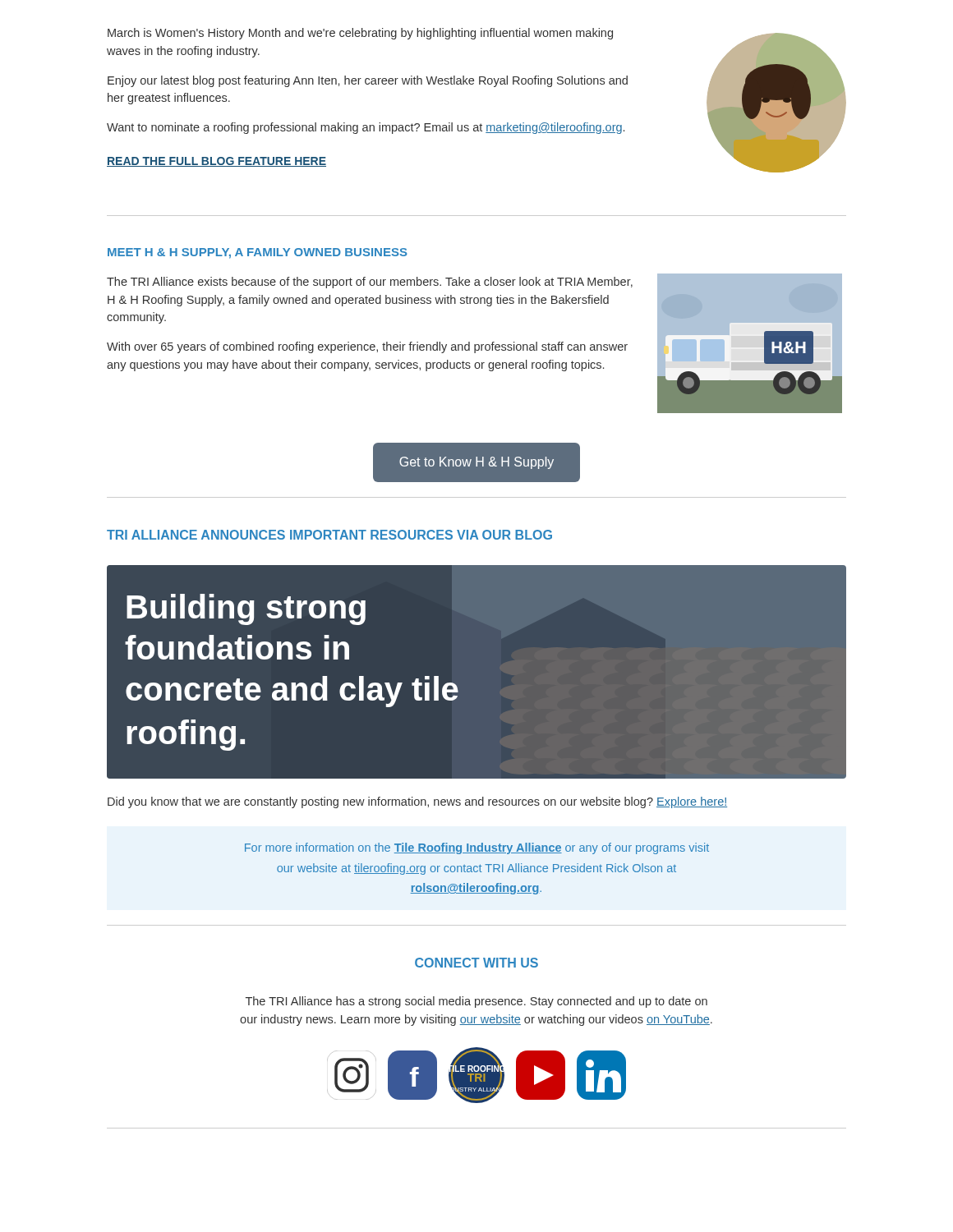953x1232 pixels.
Task: Locate the block of text that opens with "The TRI Alliance has"
Action: point(476,1011)
